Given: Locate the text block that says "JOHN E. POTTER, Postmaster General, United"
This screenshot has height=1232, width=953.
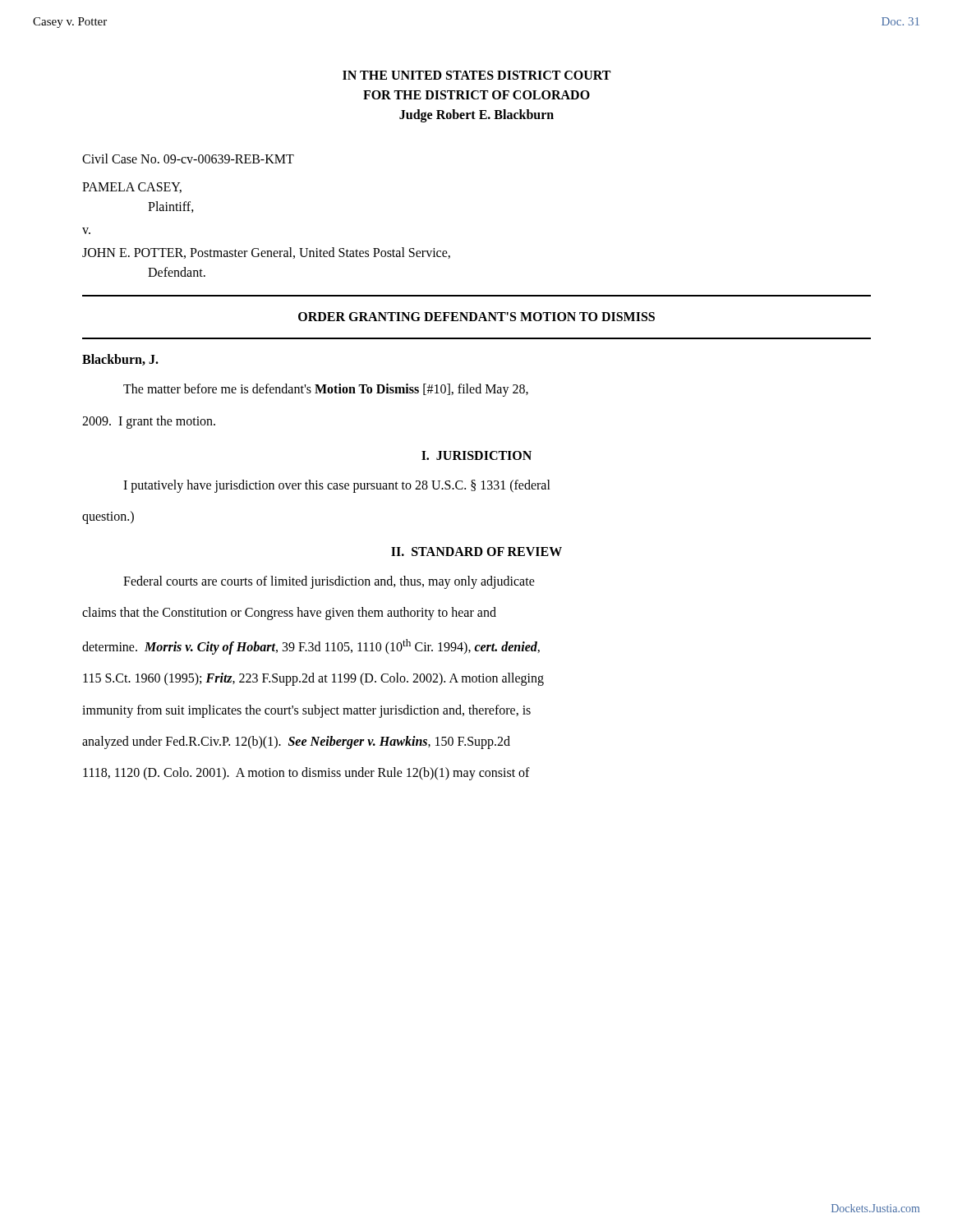Looking at the screenshot, I should pyautogui.click(x=267, y=253).
